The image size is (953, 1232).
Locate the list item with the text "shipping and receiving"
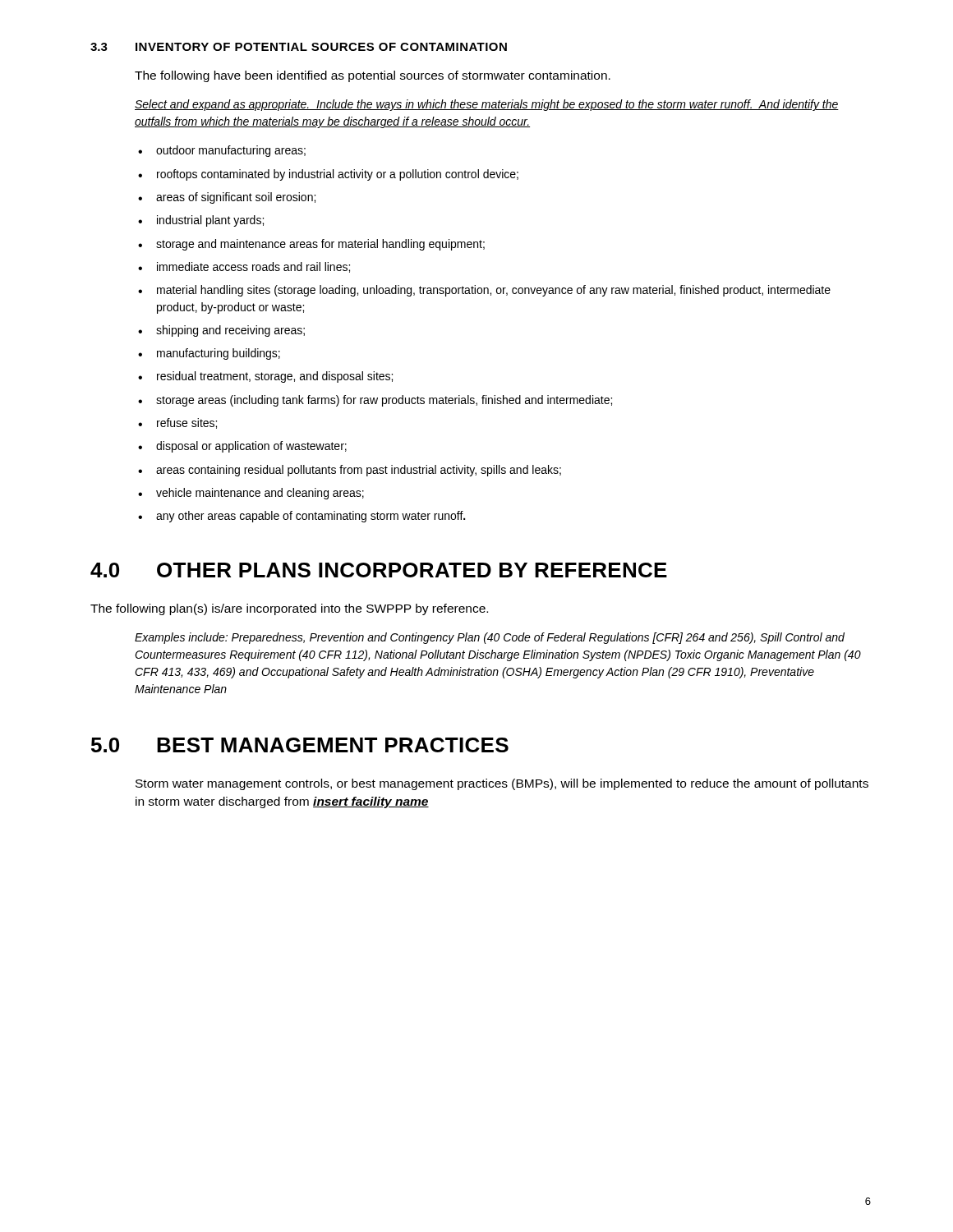231,330
